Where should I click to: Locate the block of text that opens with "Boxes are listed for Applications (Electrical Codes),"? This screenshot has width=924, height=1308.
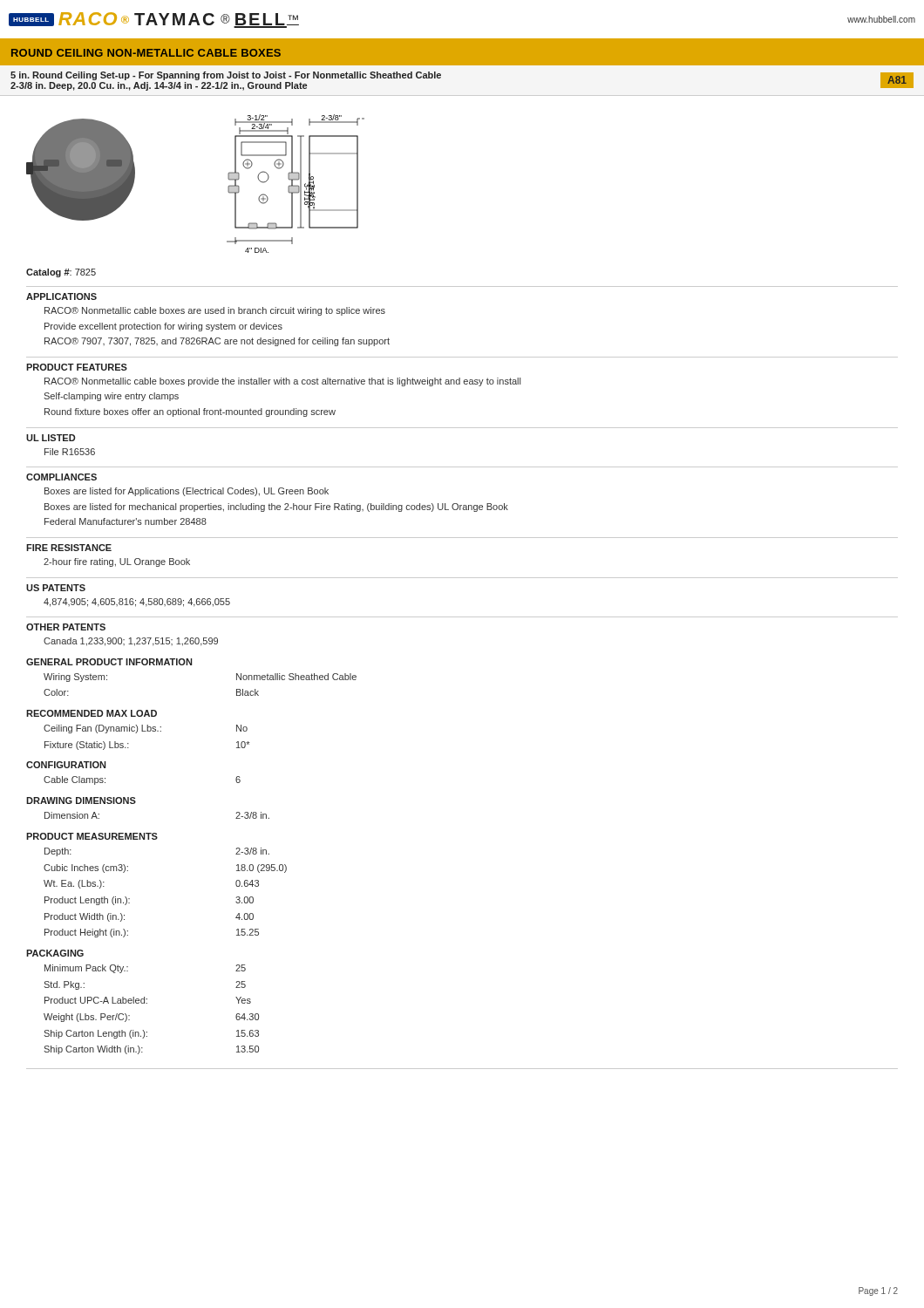pos(276,506)
